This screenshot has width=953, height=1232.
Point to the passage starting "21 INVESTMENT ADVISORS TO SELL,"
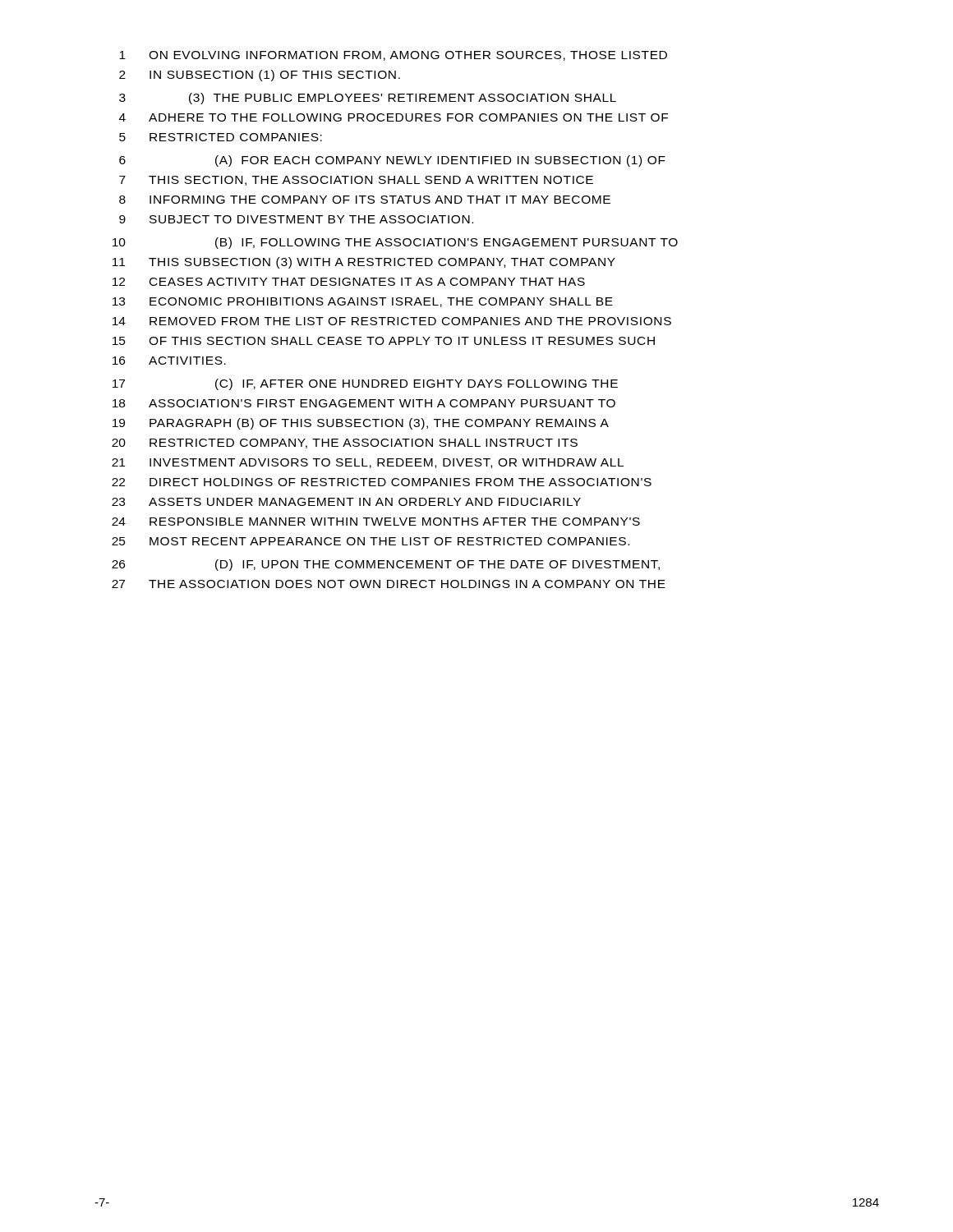pos(487,463)
